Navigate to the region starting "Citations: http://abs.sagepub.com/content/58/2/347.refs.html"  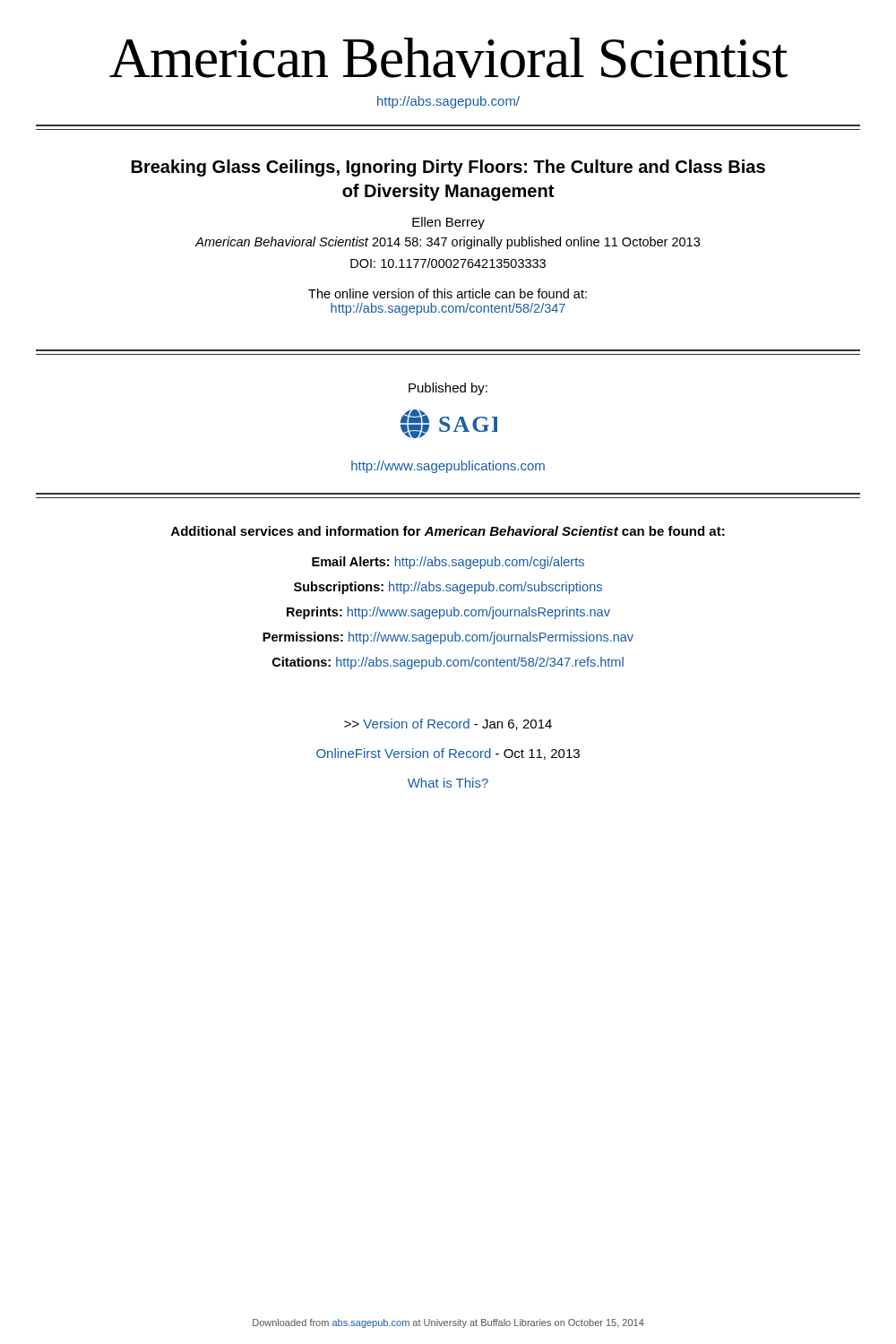pyautogui.click(x=448, y=662)
